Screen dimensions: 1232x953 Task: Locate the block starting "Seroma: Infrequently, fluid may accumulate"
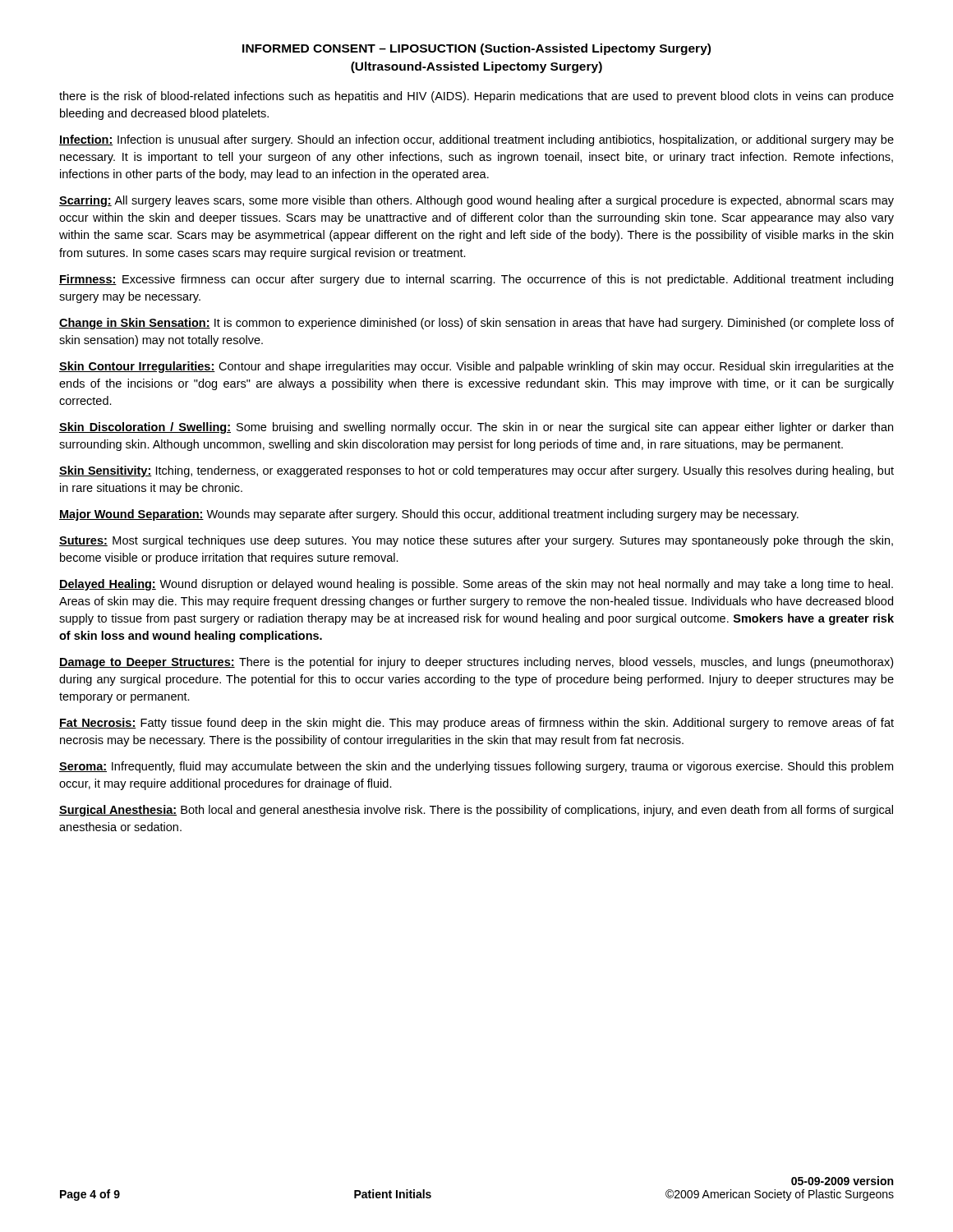pyautogui.click(x=476, y=775)
